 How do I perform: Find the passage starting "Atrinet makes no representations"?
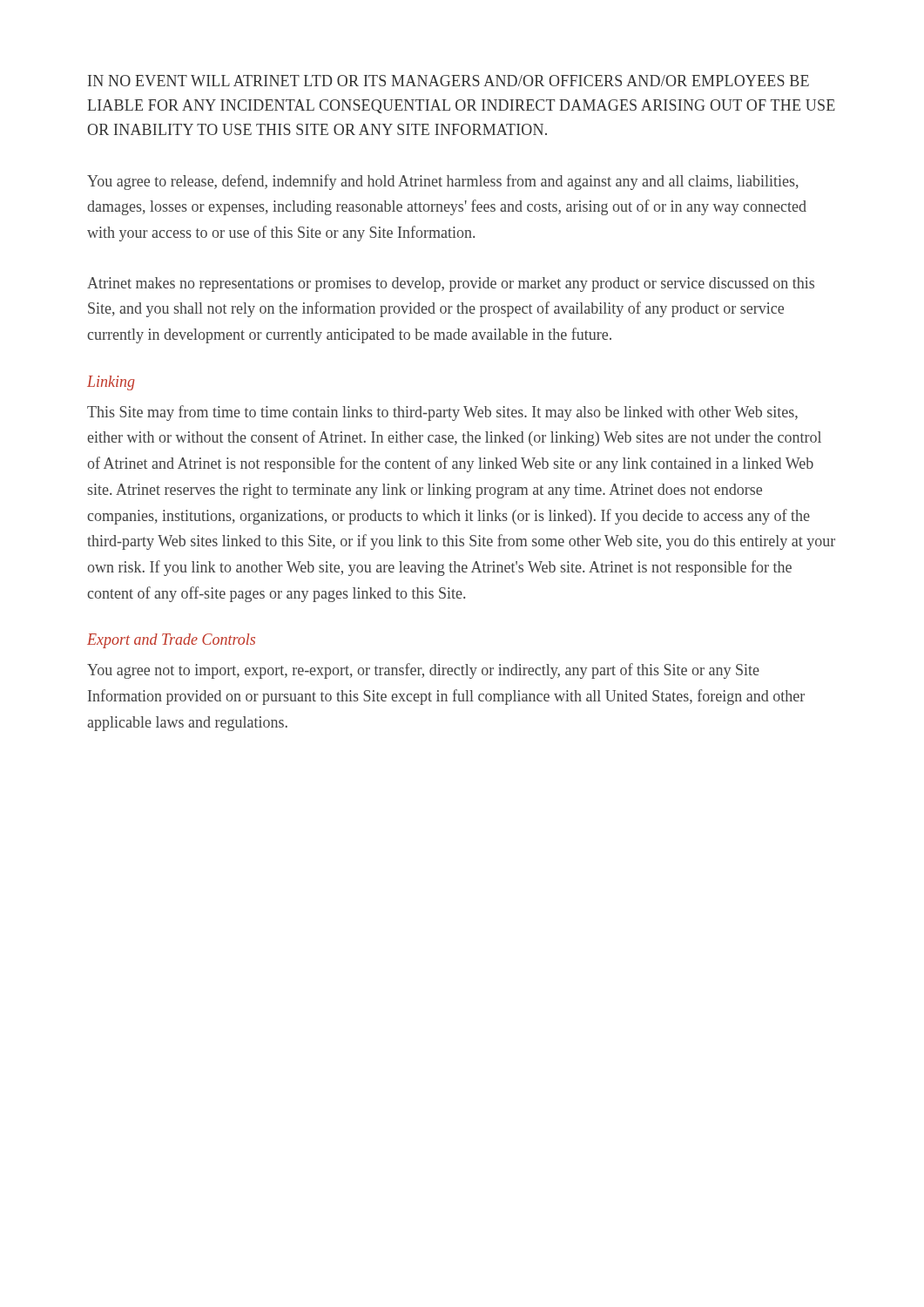click(451, 309)
